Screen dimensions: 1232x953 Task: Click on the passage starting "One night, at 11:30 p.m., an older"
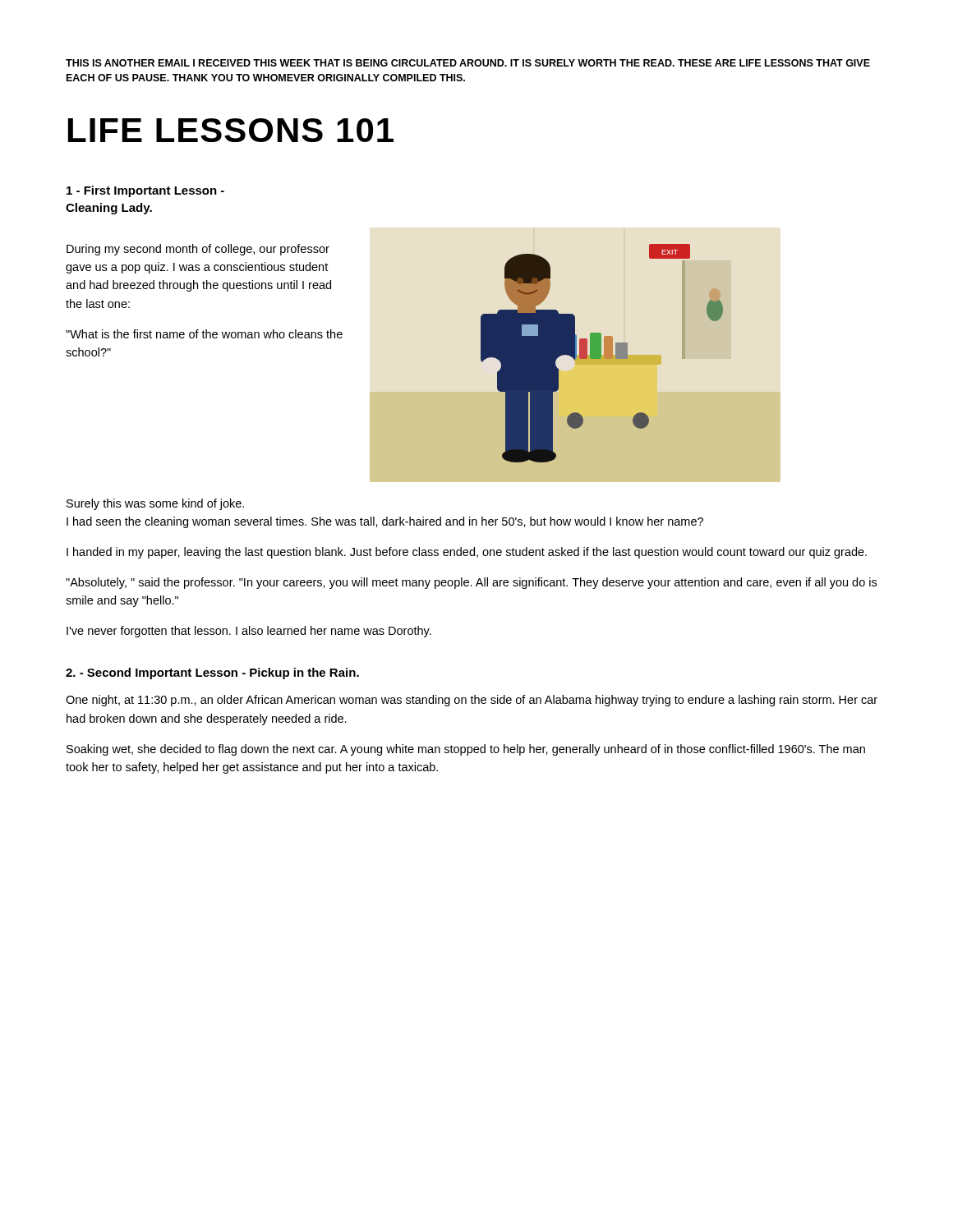[x=476, y=709]
